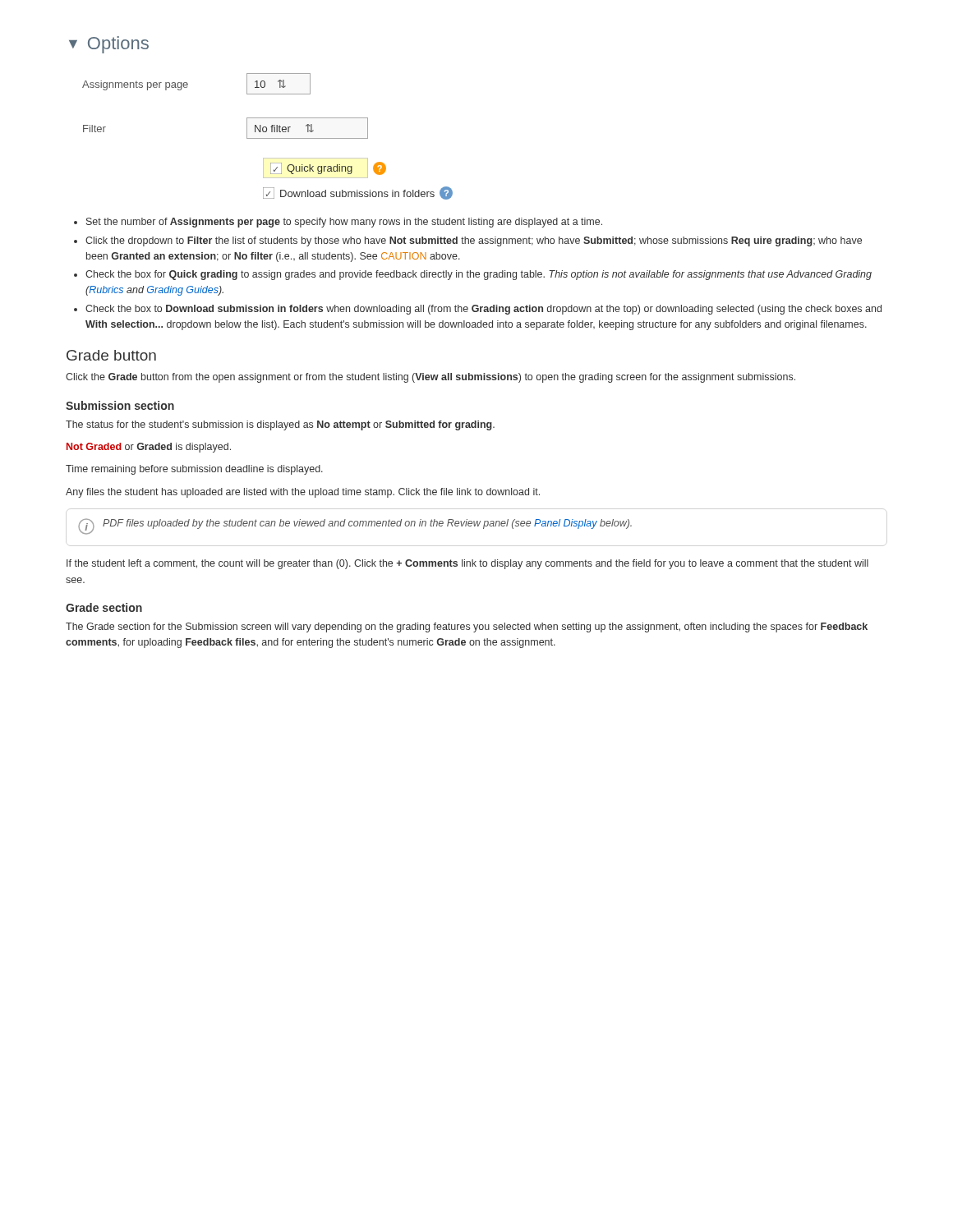The height and width of the screenshot is (1232, 953).
Task: Click on the passage starting "▼ Options"
Action: pos(107,44)
